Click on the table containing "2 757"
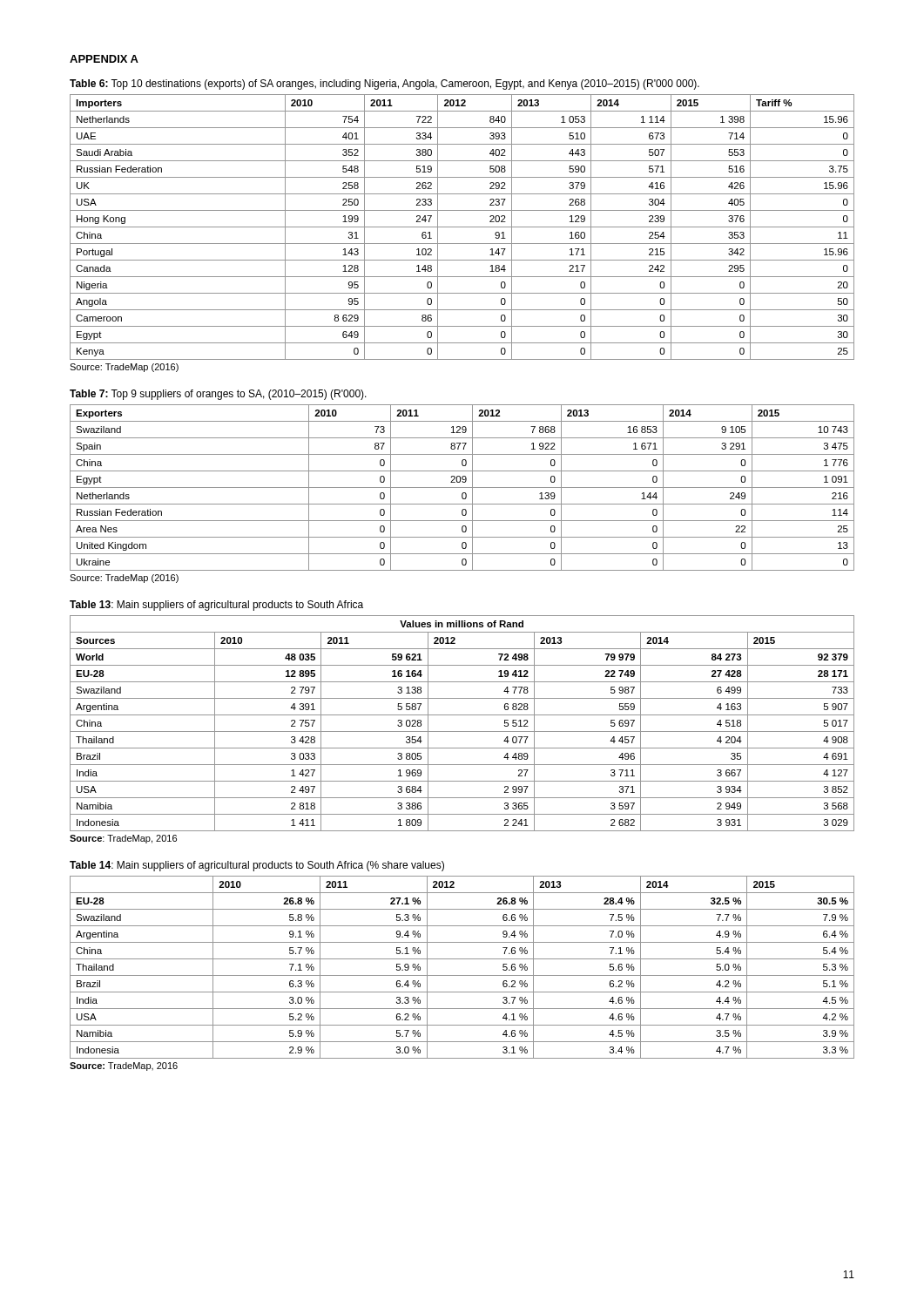Viewport: 924px width, 1307px height. pos(462,723)
